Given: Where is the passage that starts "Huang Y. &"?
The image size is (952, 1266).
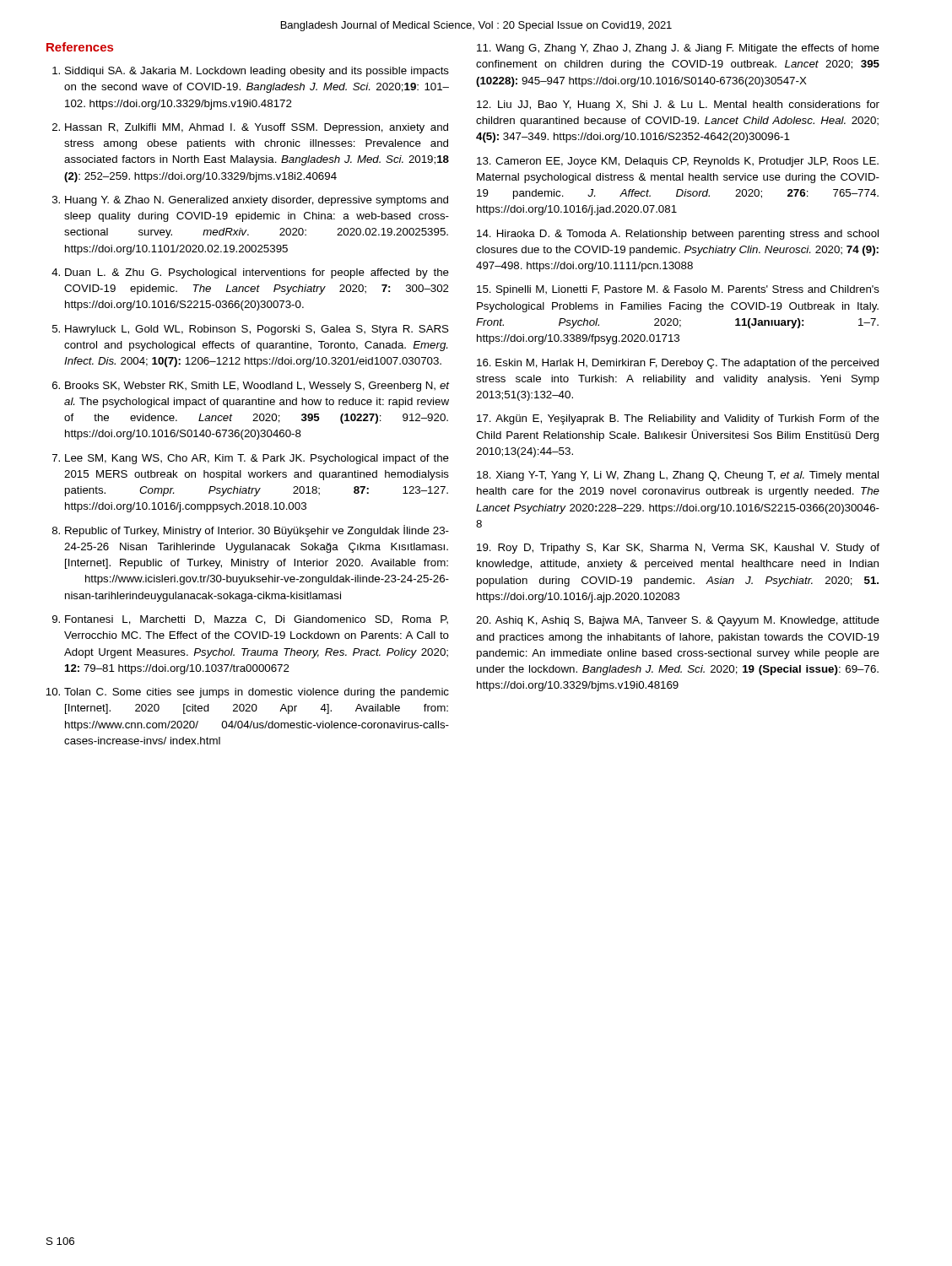Looking at the screenshot, I should pos(257,224).
